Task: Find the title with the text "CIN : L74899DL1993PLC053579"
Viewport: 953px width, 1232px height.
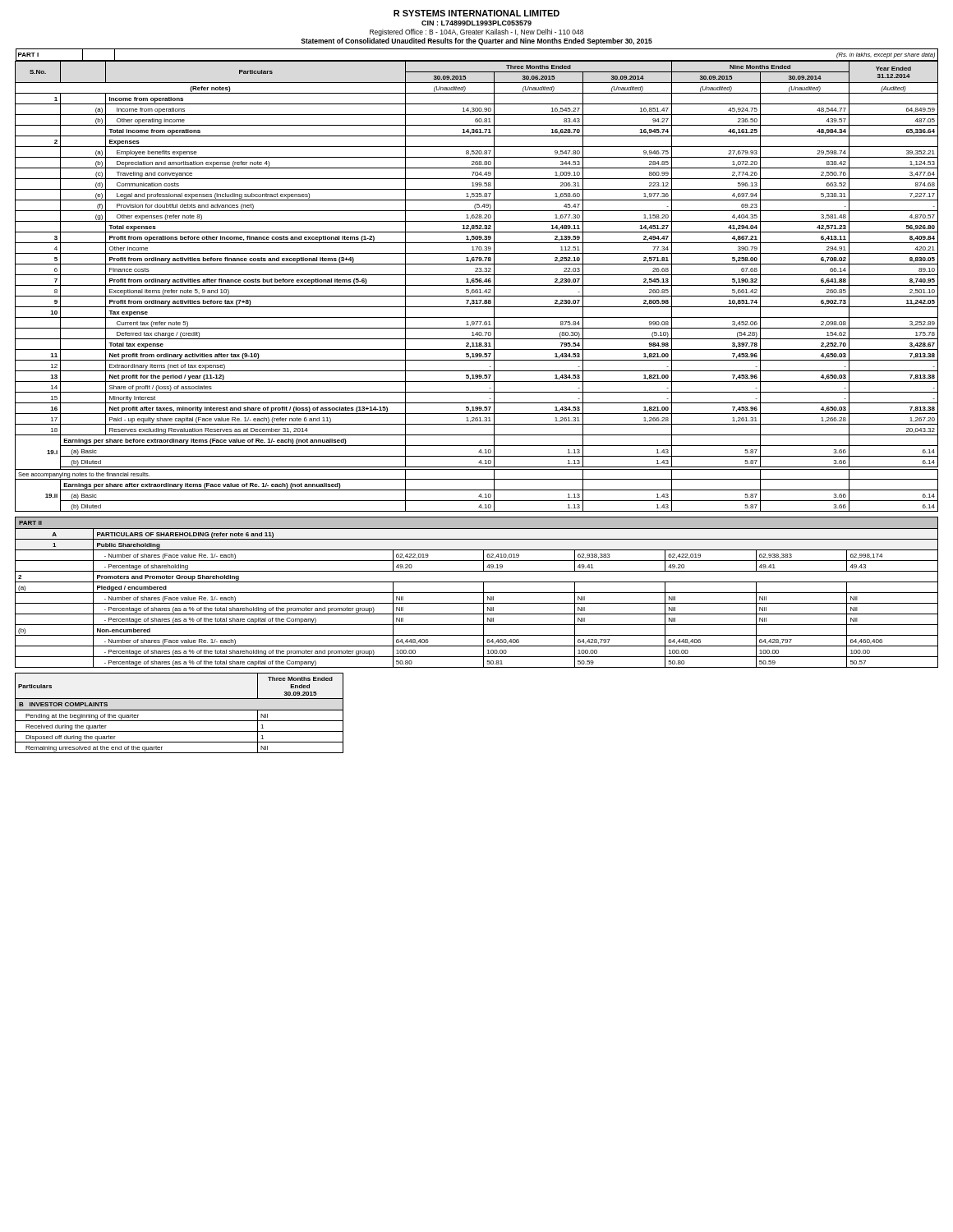Action: tap(476, 23)
